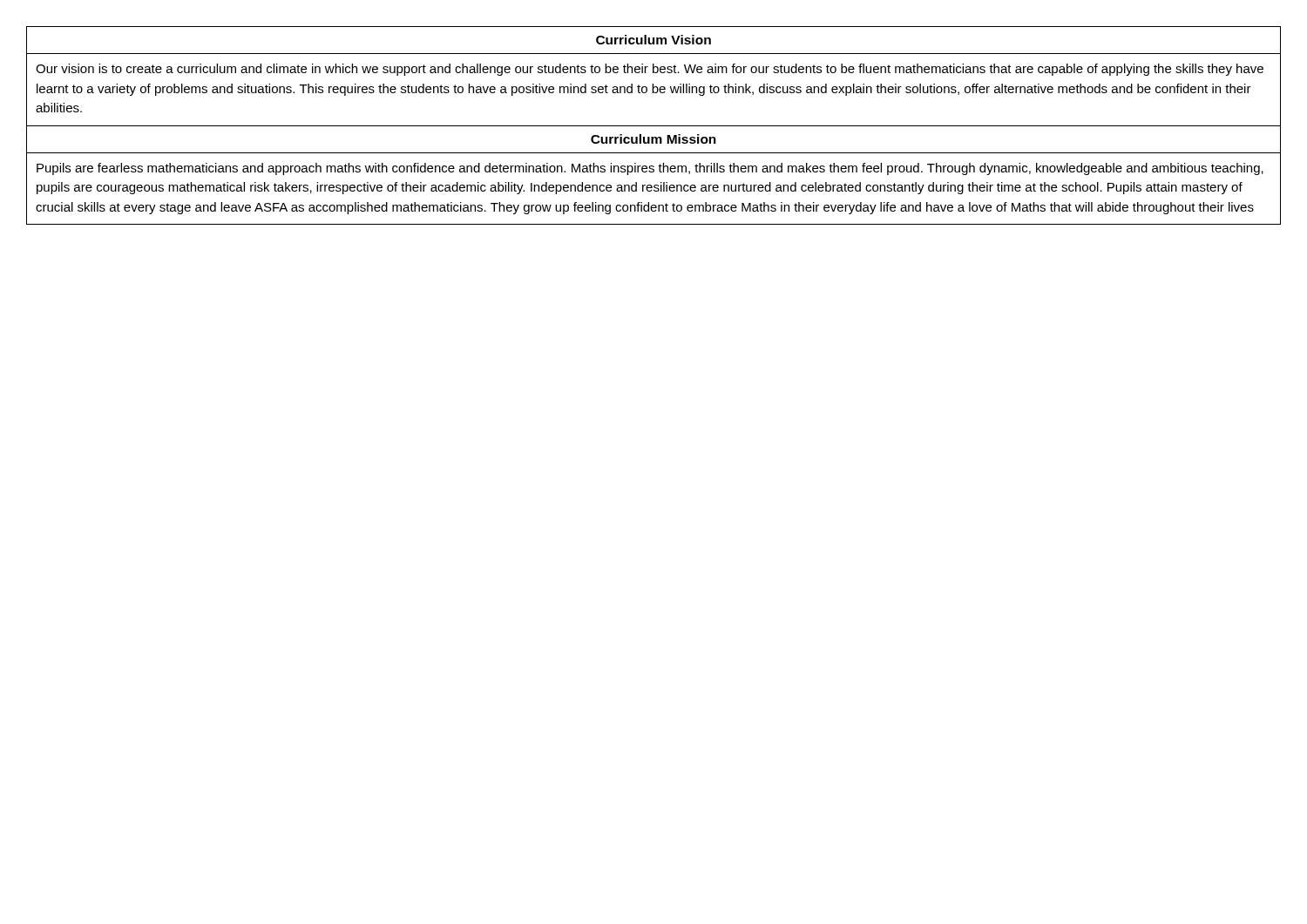1307x924 pixels.
Task: Where is the passage that starts "Our vision is to"?
Action: click(x=650, y=88)
